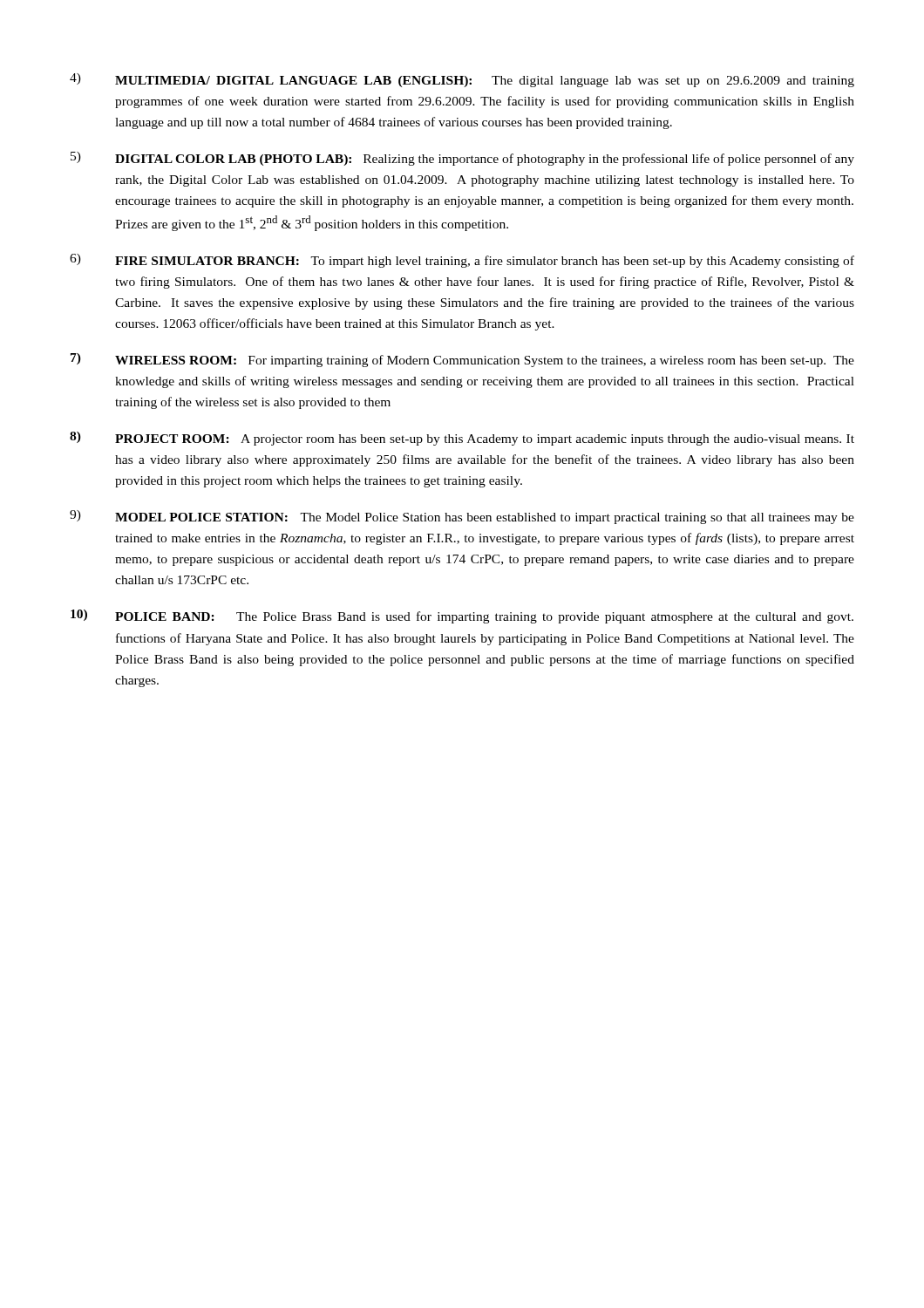Locate the text starting "7) WIRELESS ROOM: For imparting training"
This screenshot has width=924, height=1308.
click(462, 381)
